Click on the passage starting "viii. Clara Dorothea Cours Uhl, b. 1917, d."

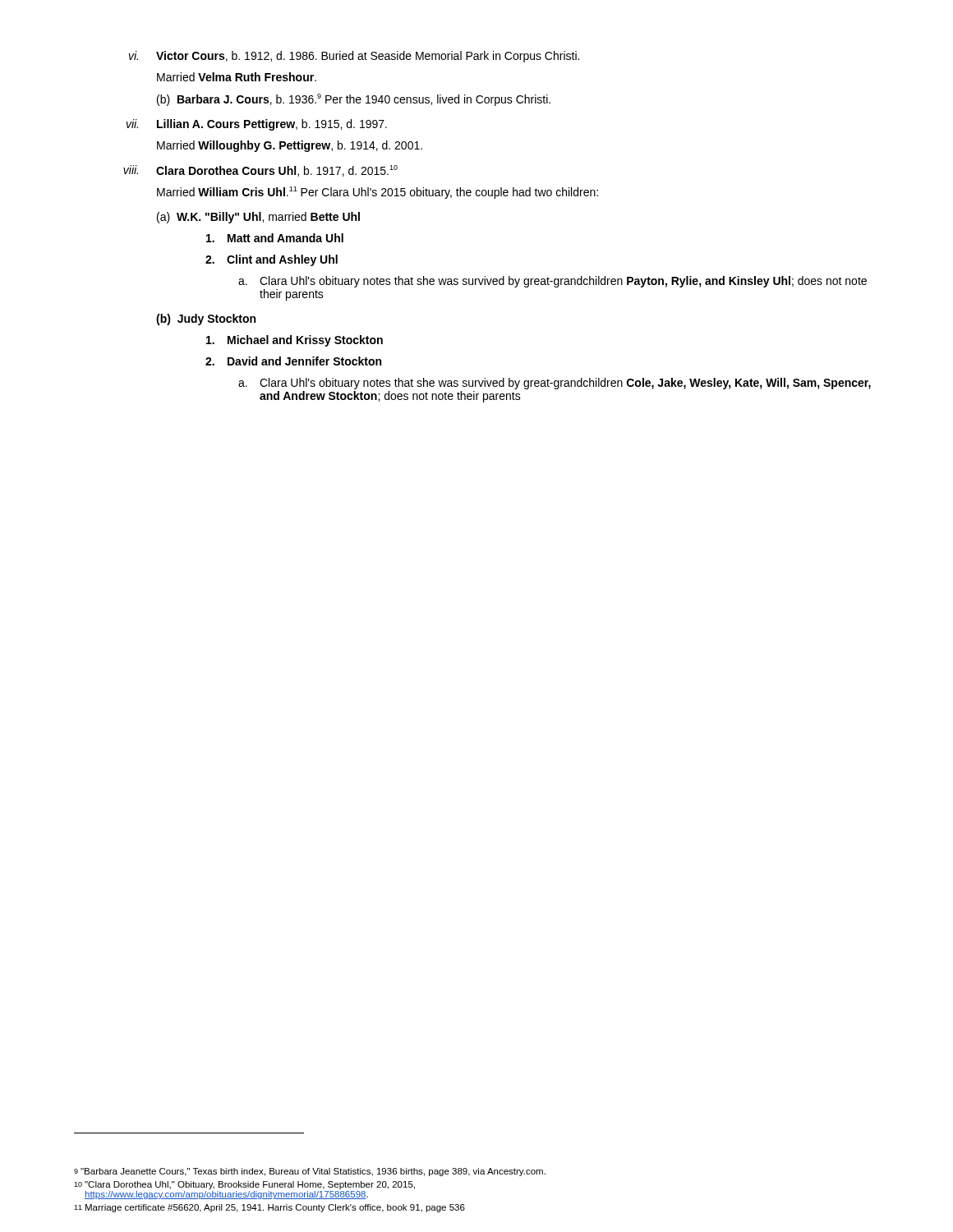236,170
